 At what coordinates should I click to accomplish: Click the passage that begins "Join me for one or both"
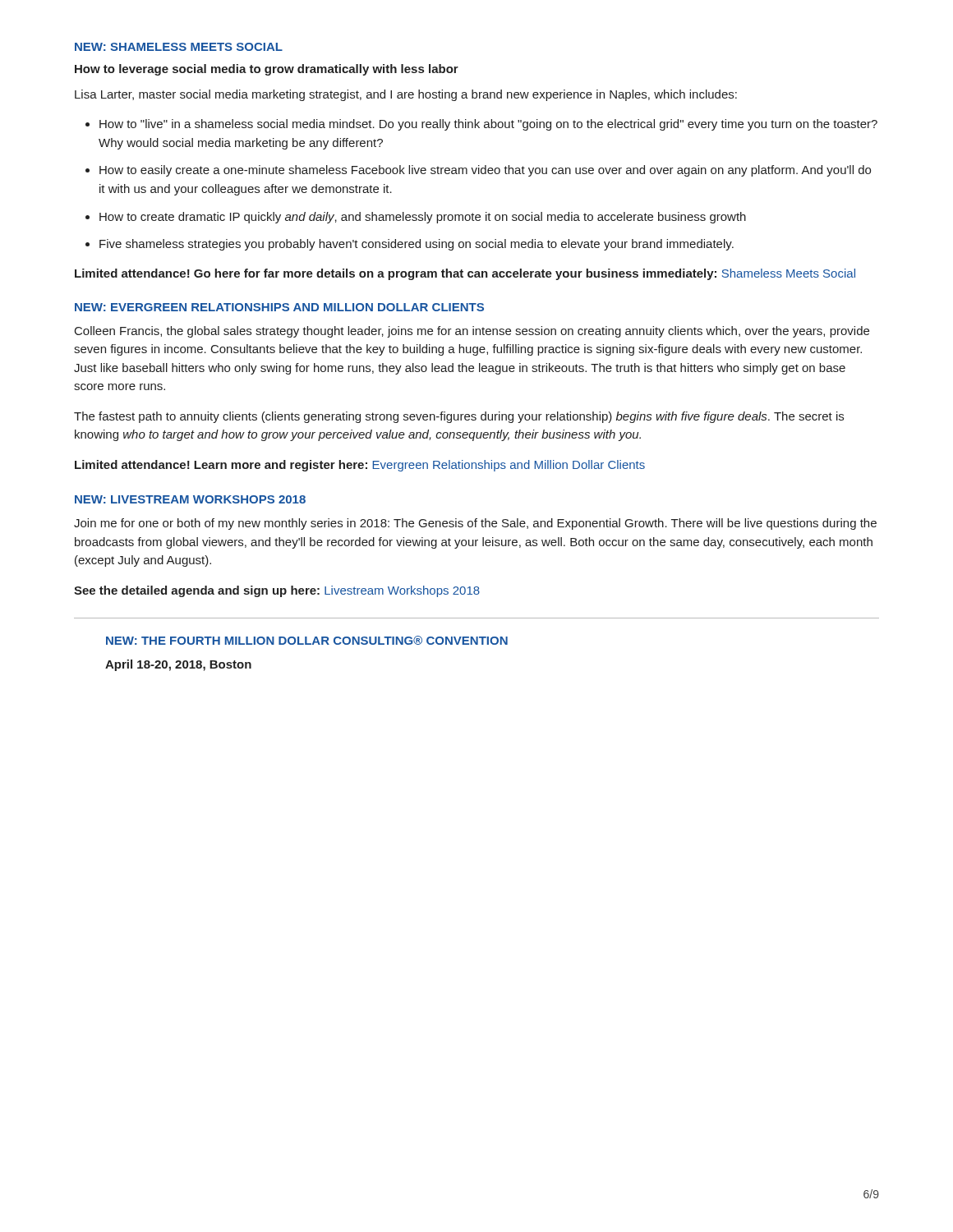pyautogui.click(x=475, y=541)
